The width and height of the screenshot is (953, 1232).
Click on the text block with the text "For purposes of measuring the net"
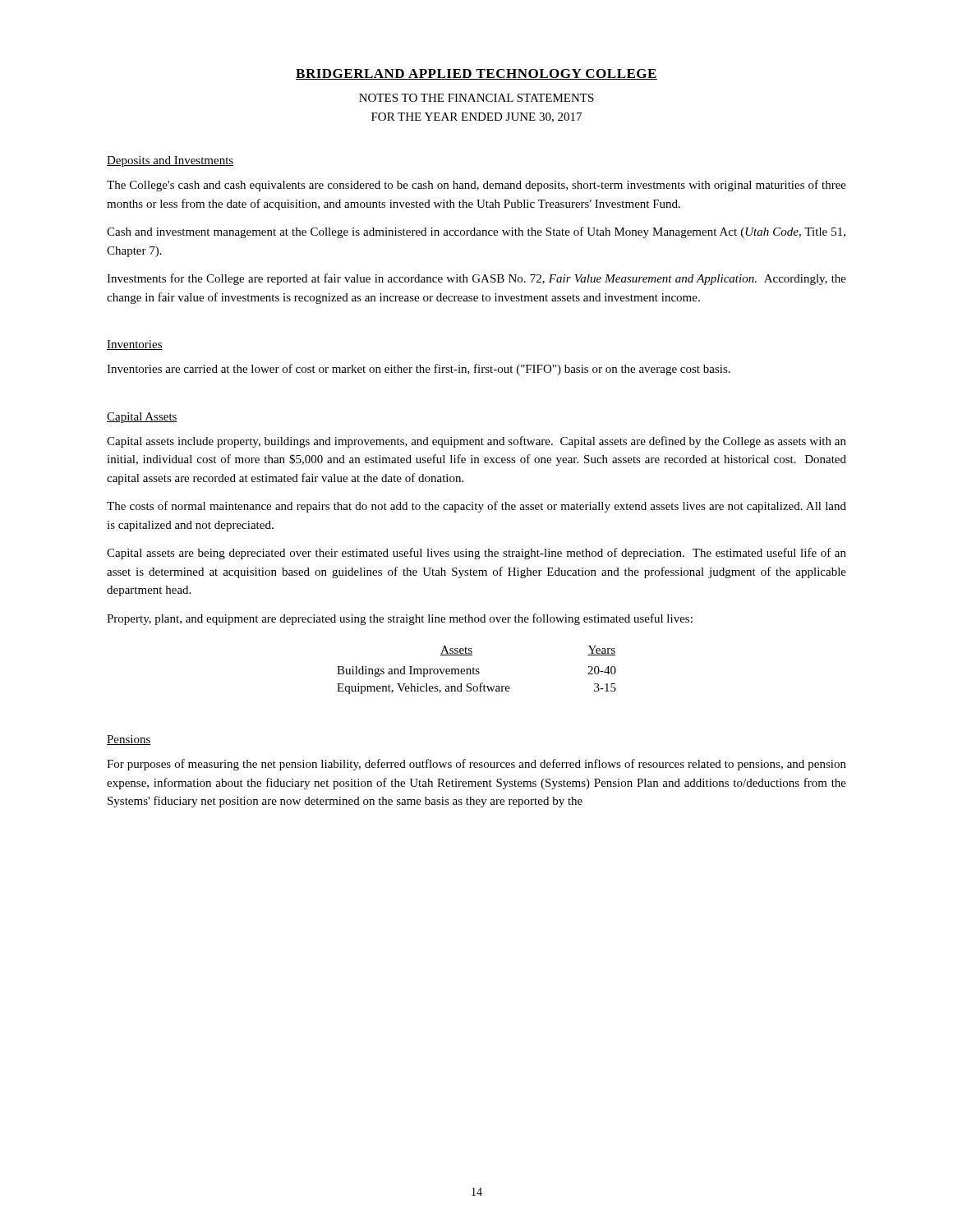click(x=476, y=782)
